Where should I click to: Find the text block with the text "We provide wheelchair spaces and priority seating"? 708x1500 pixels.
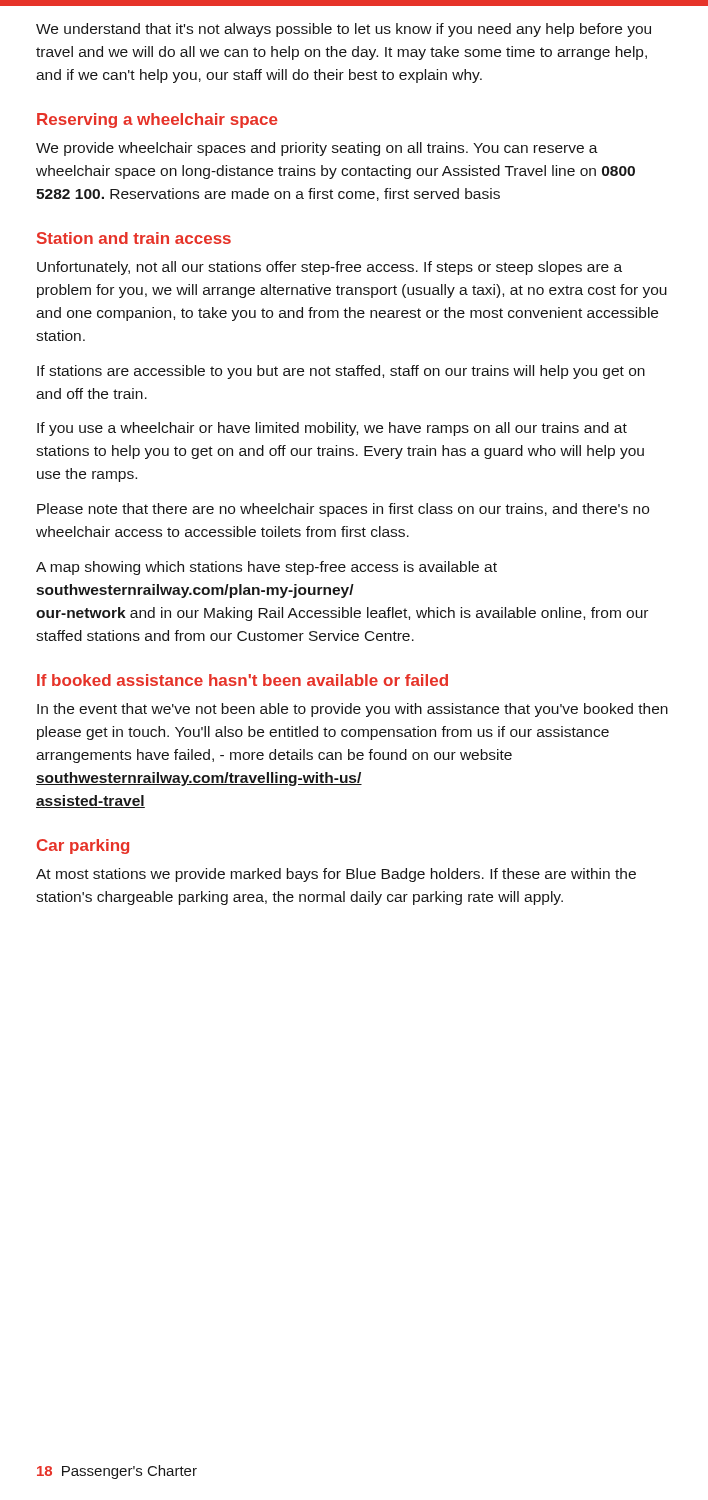coord(336,170)
